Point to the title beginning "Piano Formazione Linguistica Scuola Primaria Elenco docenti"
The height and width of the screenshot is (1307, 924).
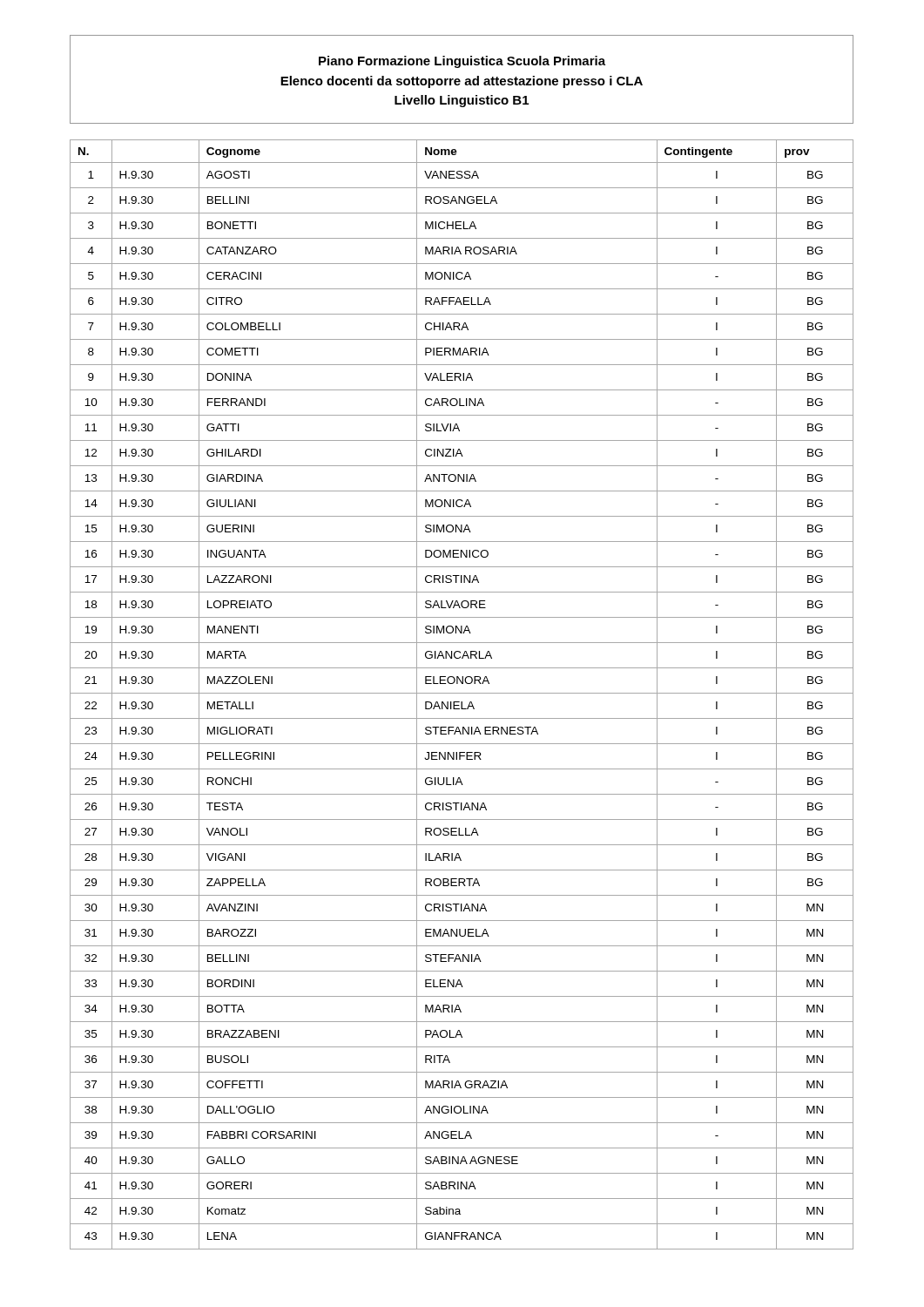point(462,81)
